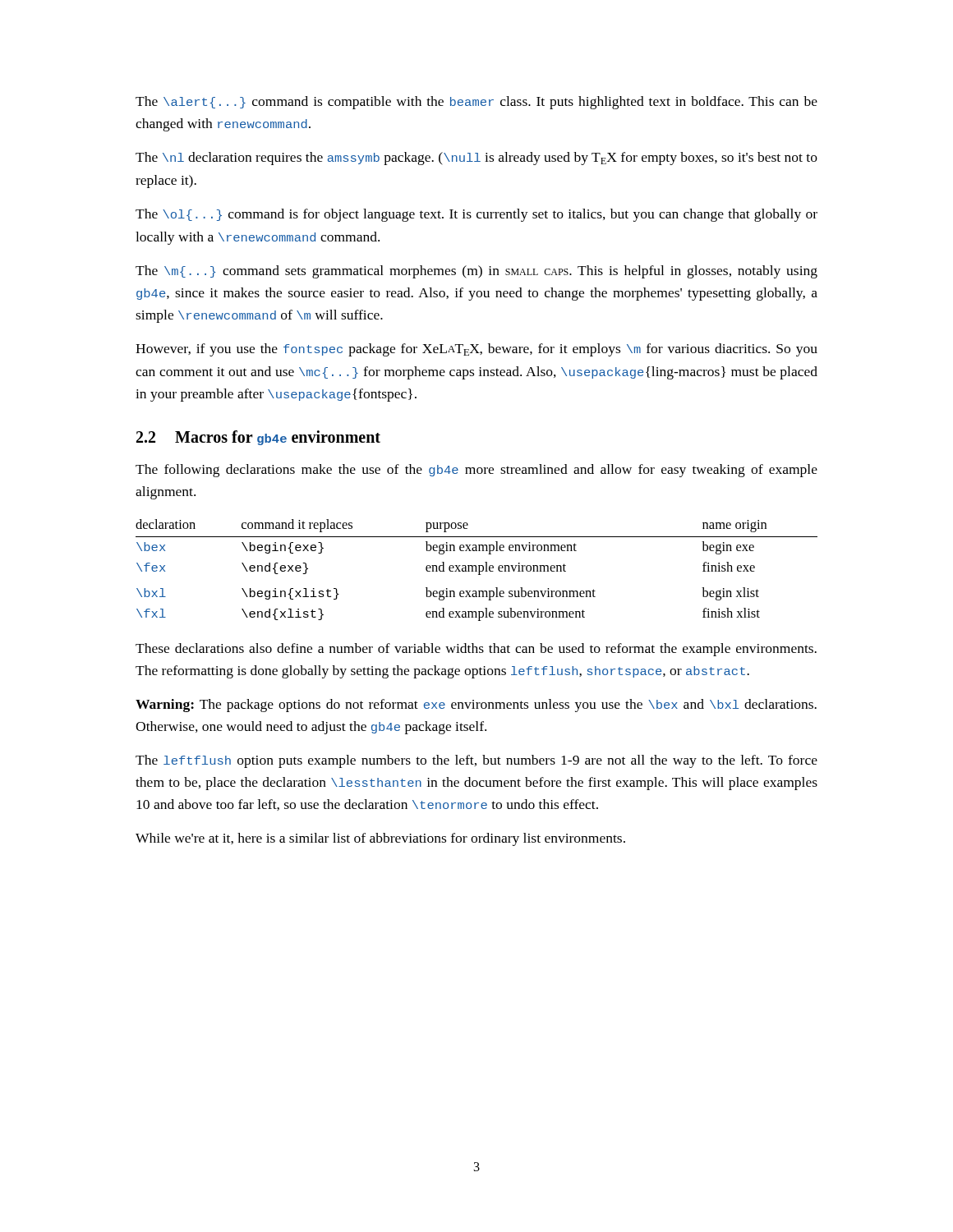Locate the text block starting "The leftflush option puts example numbers to"
The height and width of the screenshot is (1232, 953).
476,783
